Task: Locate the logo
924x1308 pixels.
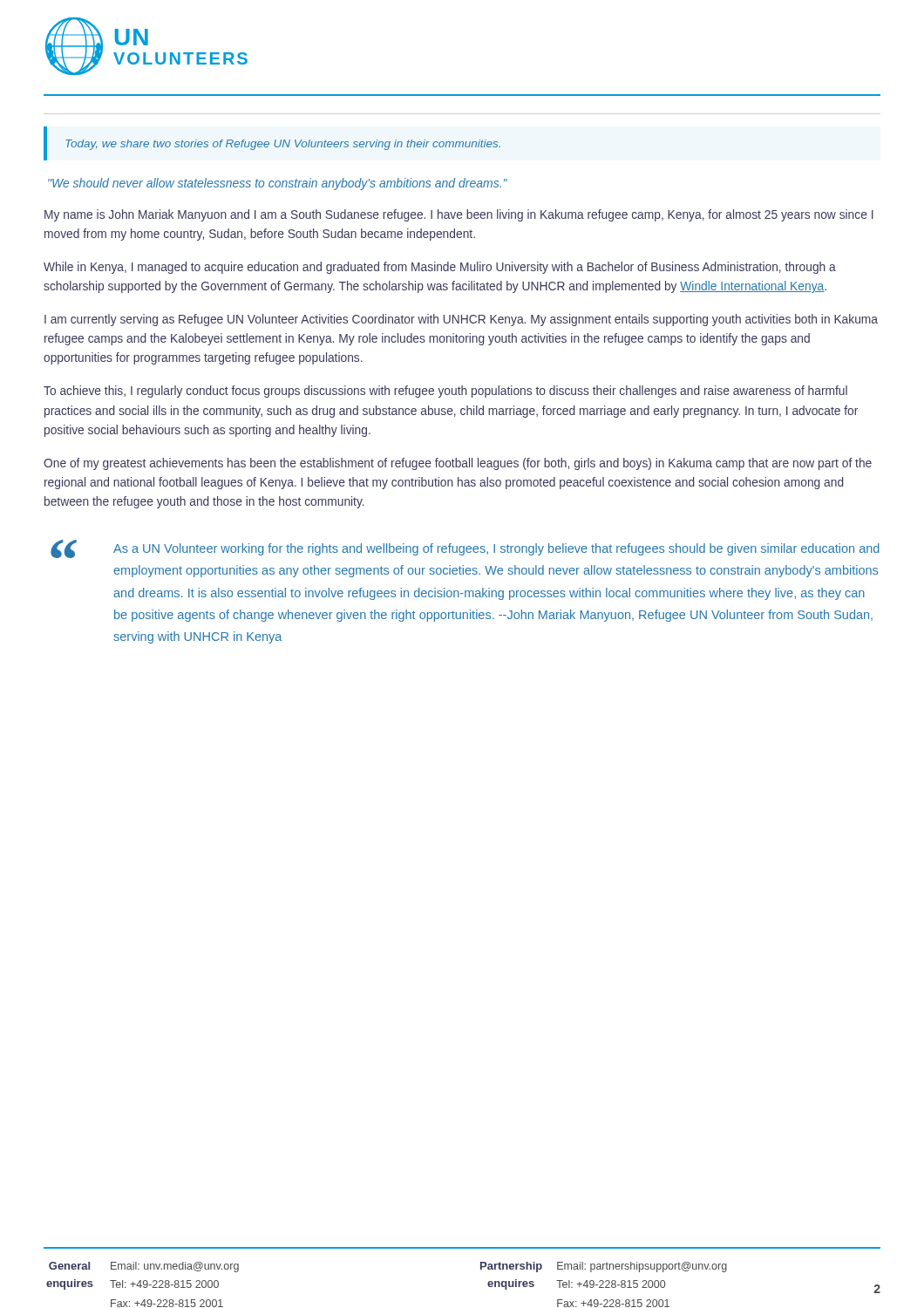Action: (147, 46)
